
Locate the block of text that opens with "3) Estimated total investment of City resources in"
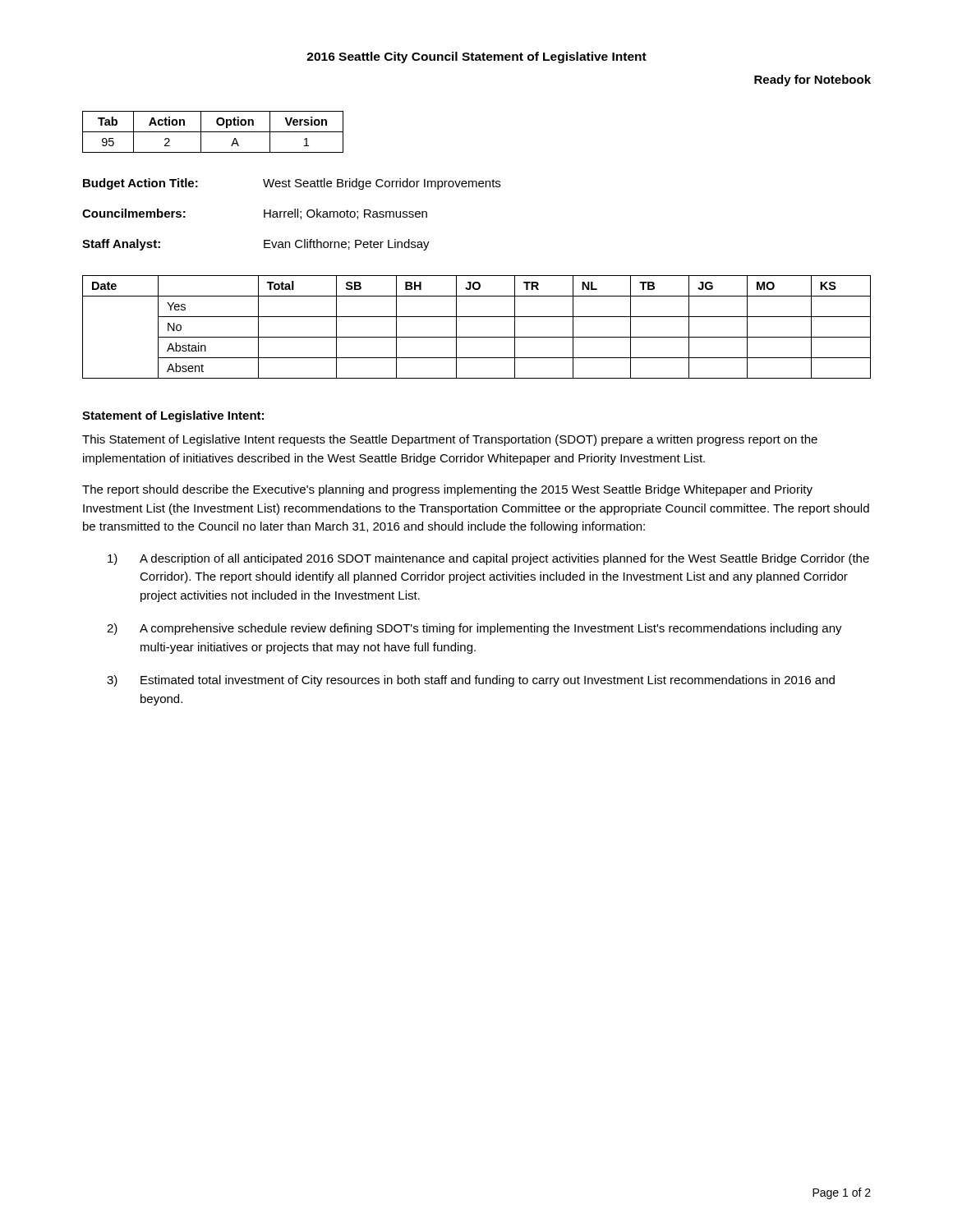(x=476, y=690)
